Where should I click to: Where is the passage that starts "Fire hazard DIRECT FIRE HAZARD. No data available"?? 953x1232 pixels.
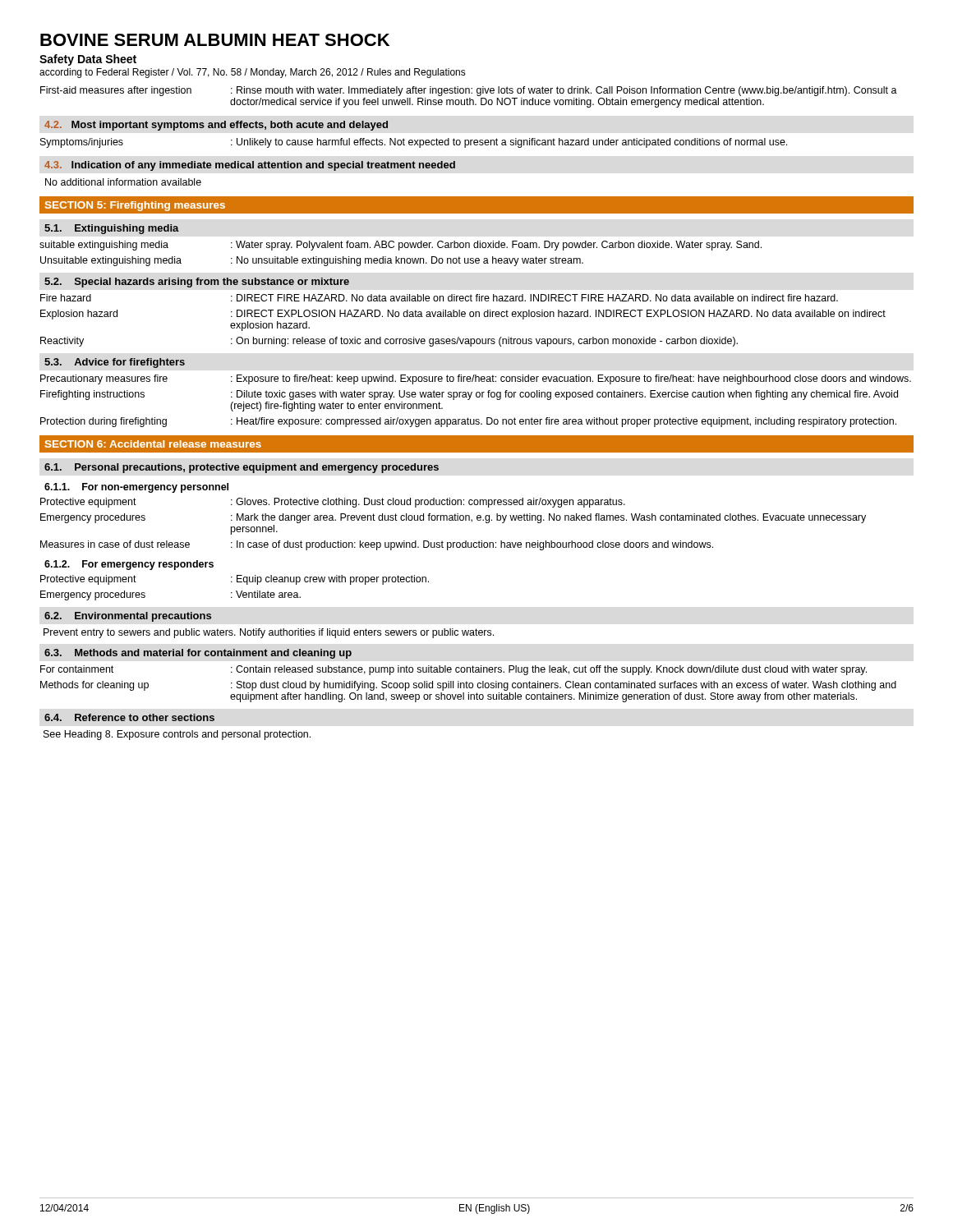[x=476, y=298]
